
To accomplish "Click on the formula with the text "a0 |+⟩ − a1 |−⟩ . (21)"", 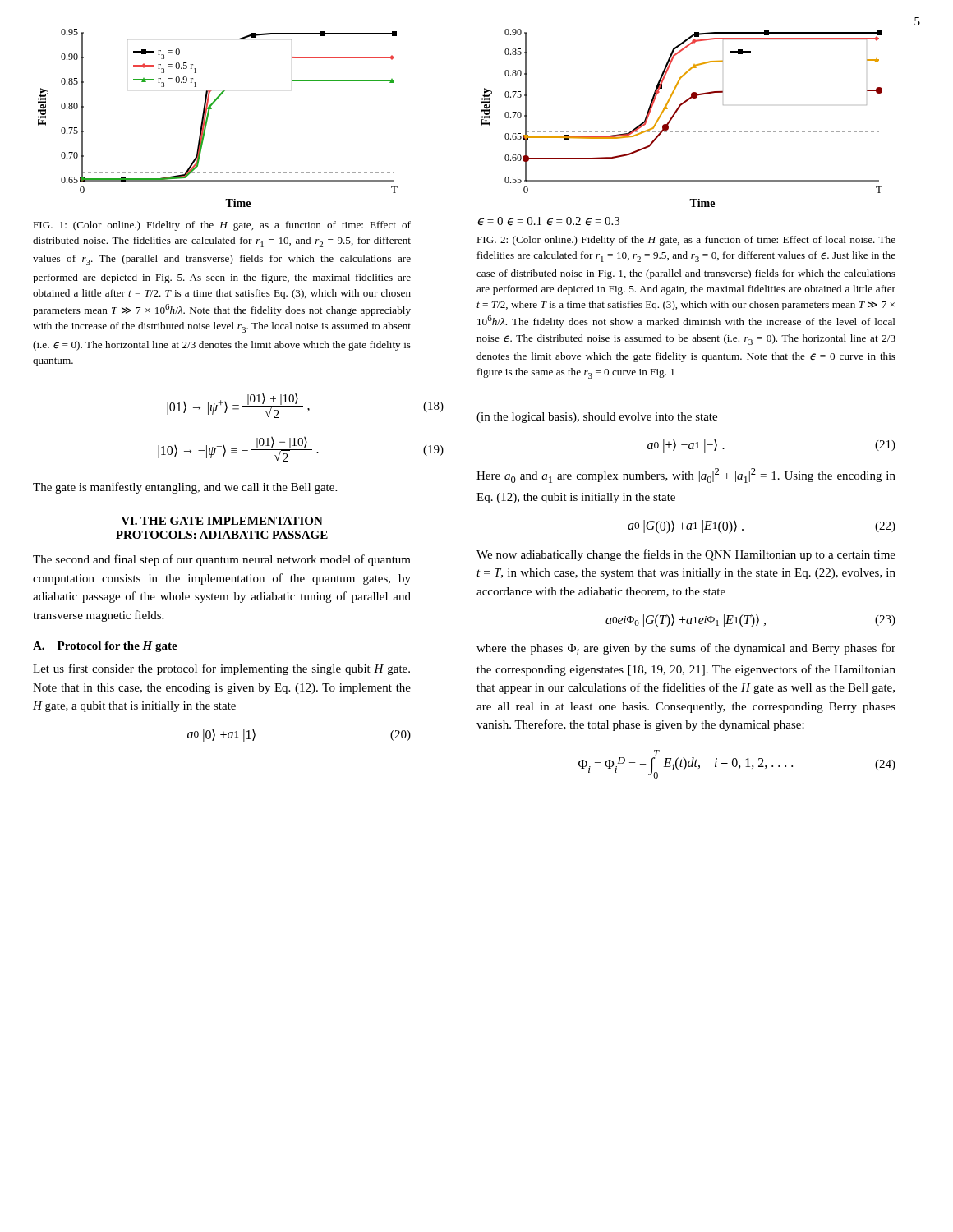I will 692,447.
